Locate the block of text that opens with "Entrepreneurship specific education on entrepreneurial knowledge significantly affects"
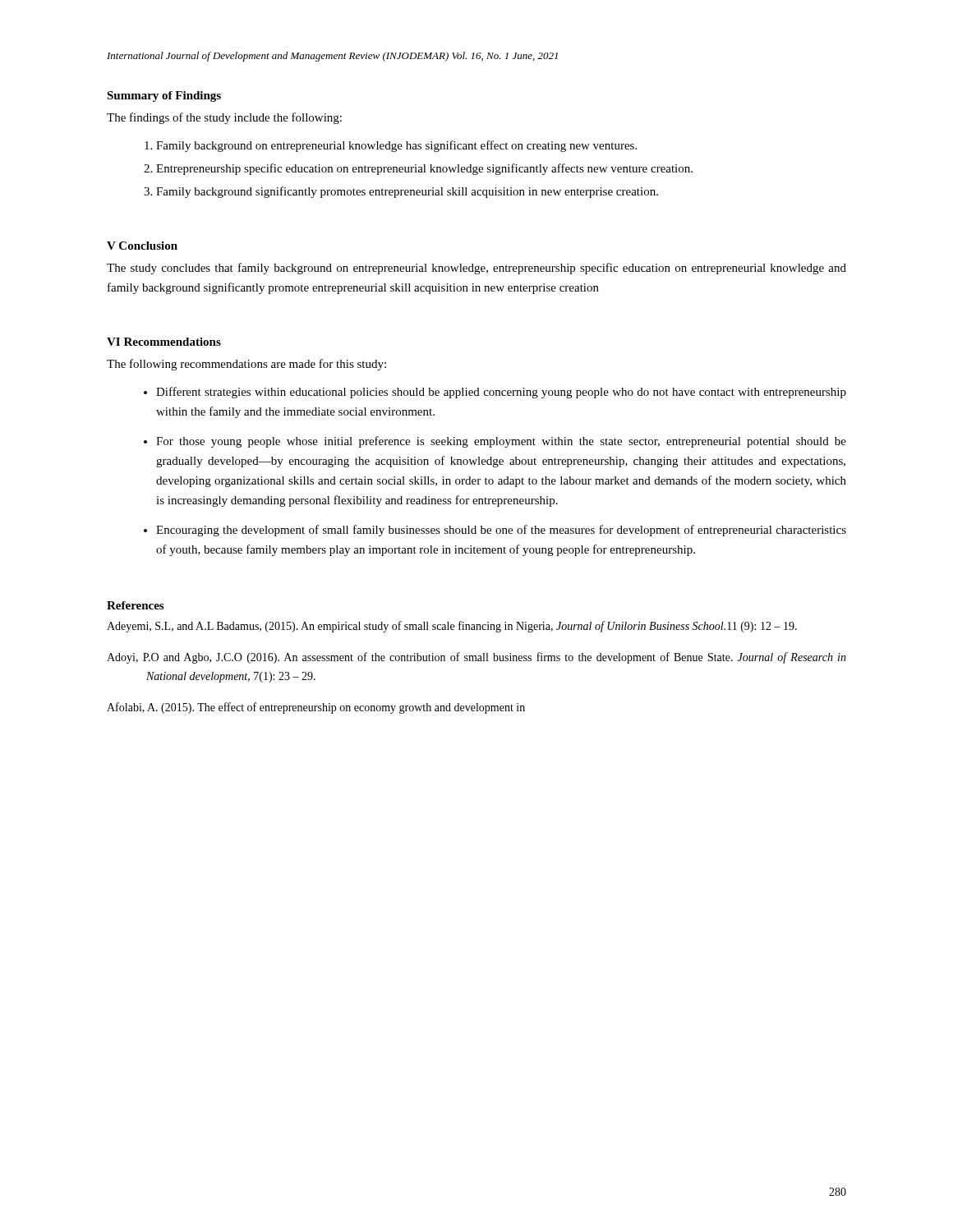 coord(425,168)
